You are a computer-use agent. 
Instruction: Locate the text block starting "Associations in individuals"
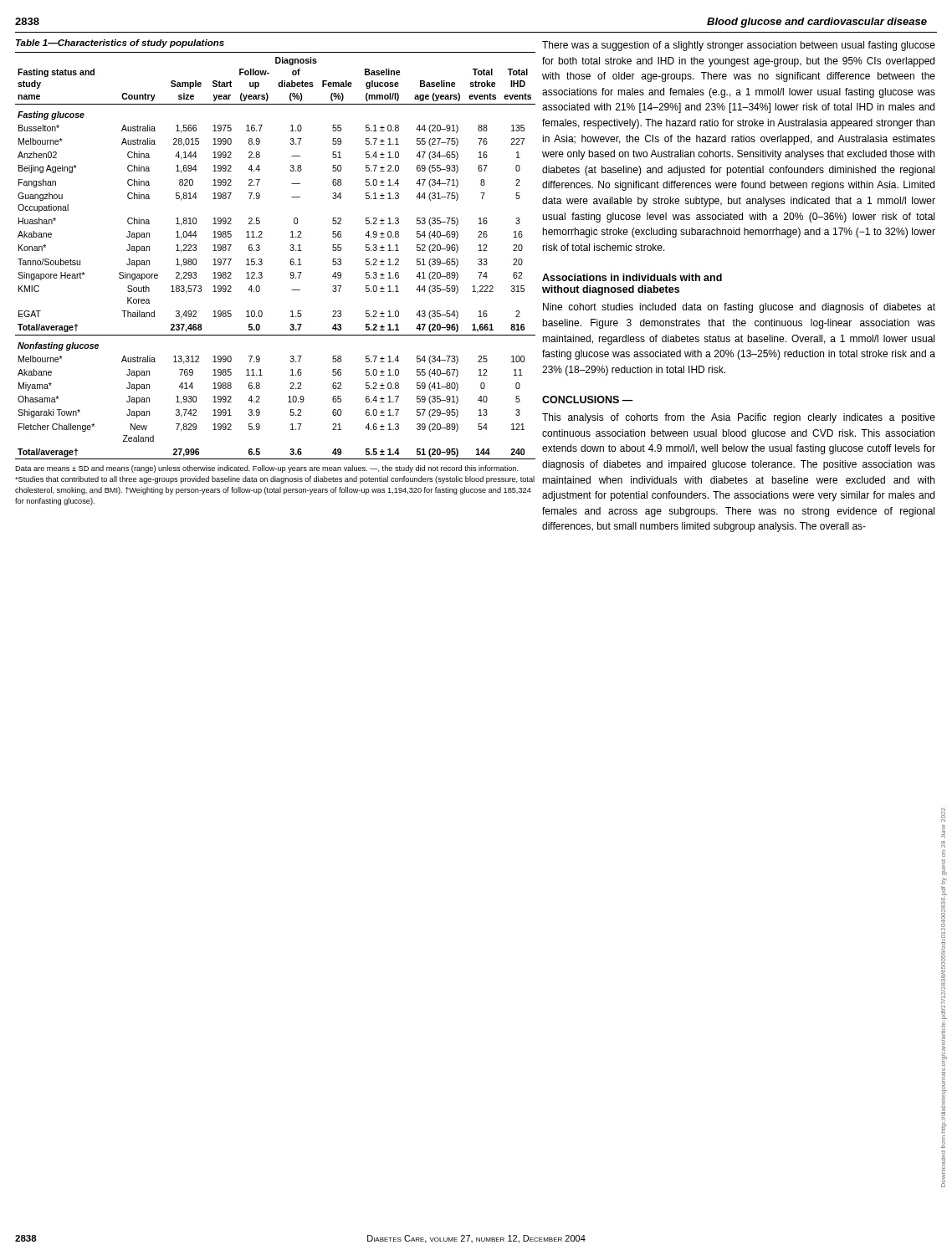pos(632,284)
